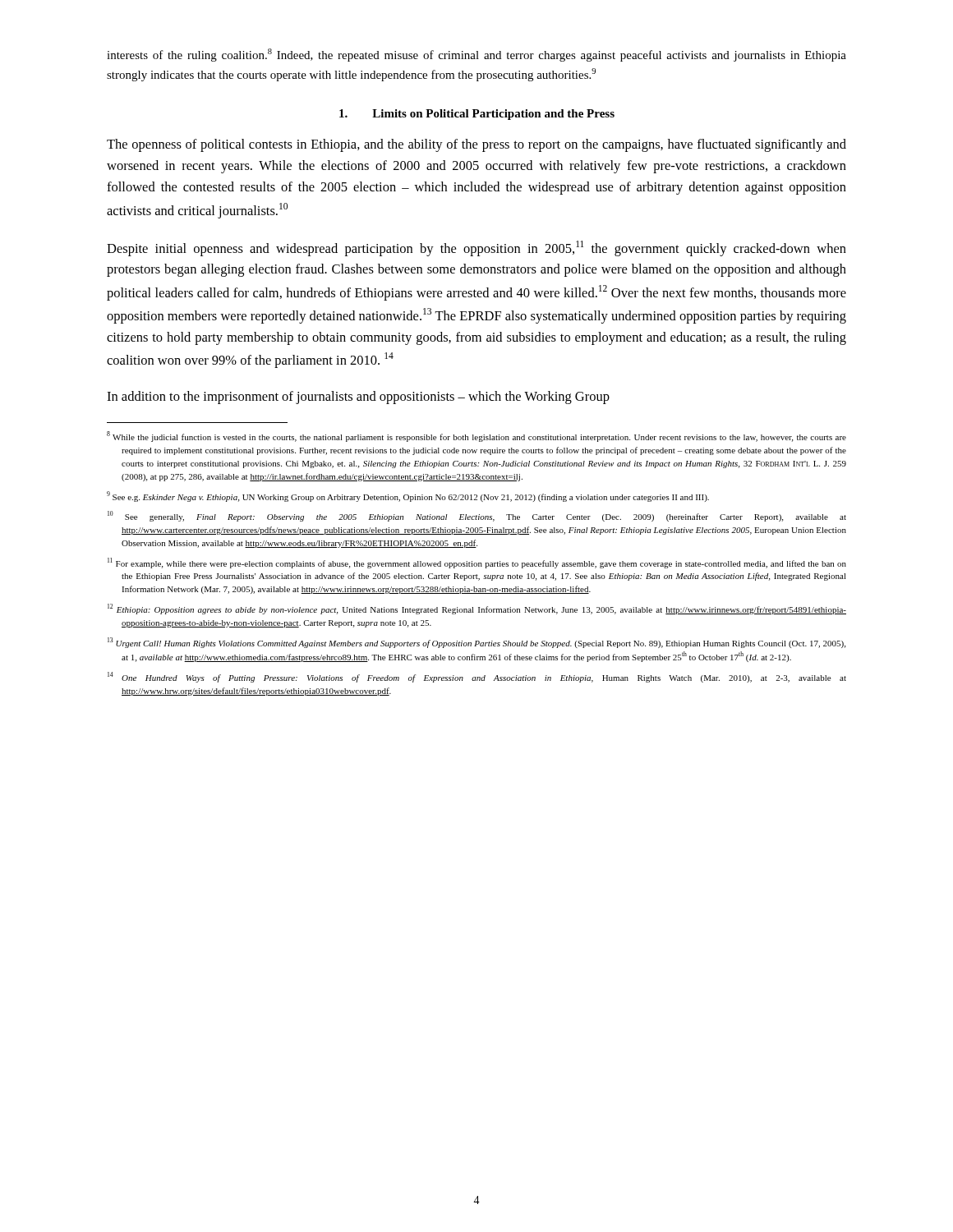Navigate to the block starting "1. Limits on"
This screenshot has width=953, height=1232.
pos(476,113)
